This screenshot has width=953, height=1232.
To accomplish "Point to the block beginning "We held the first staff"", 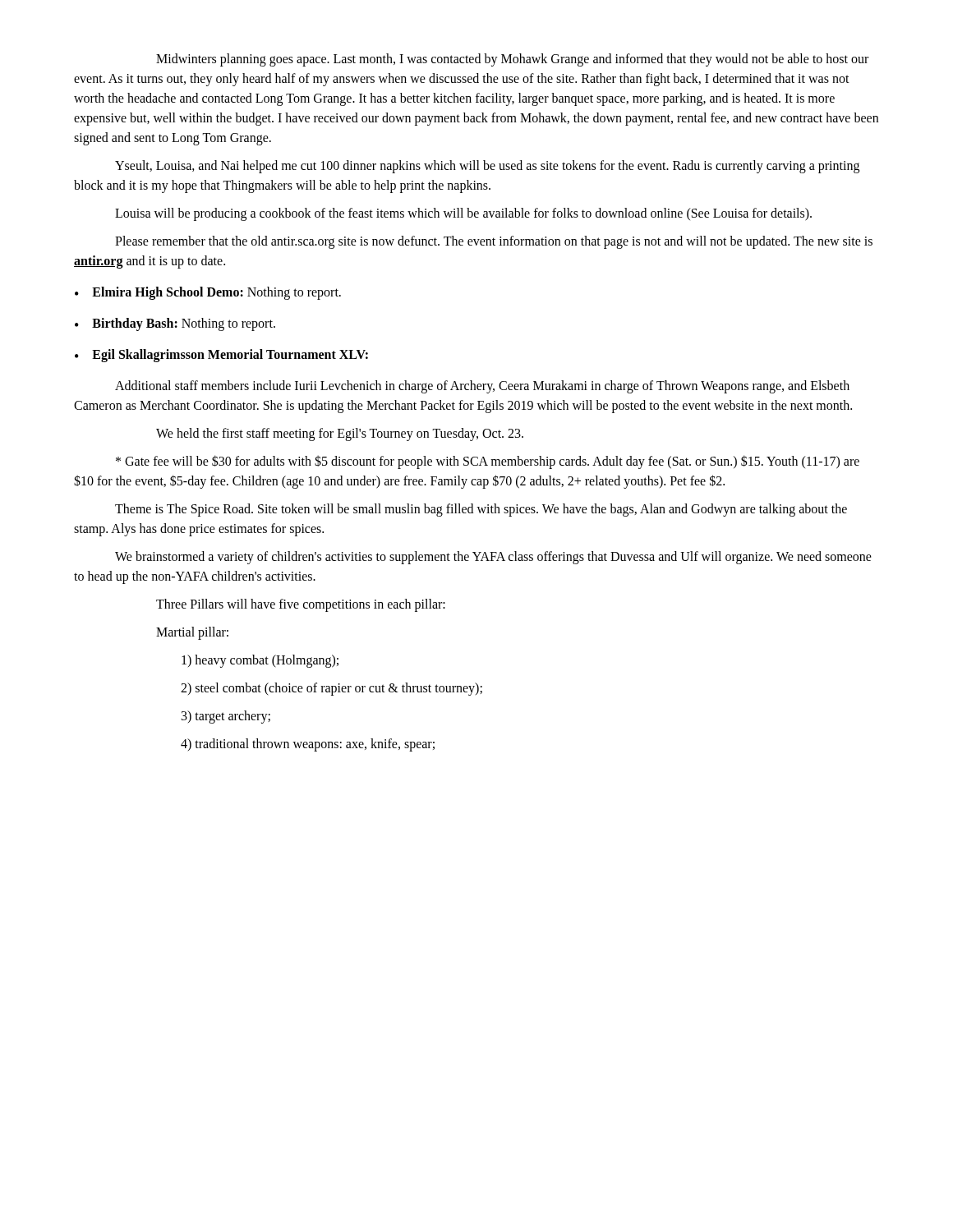I will pos(518,434).
